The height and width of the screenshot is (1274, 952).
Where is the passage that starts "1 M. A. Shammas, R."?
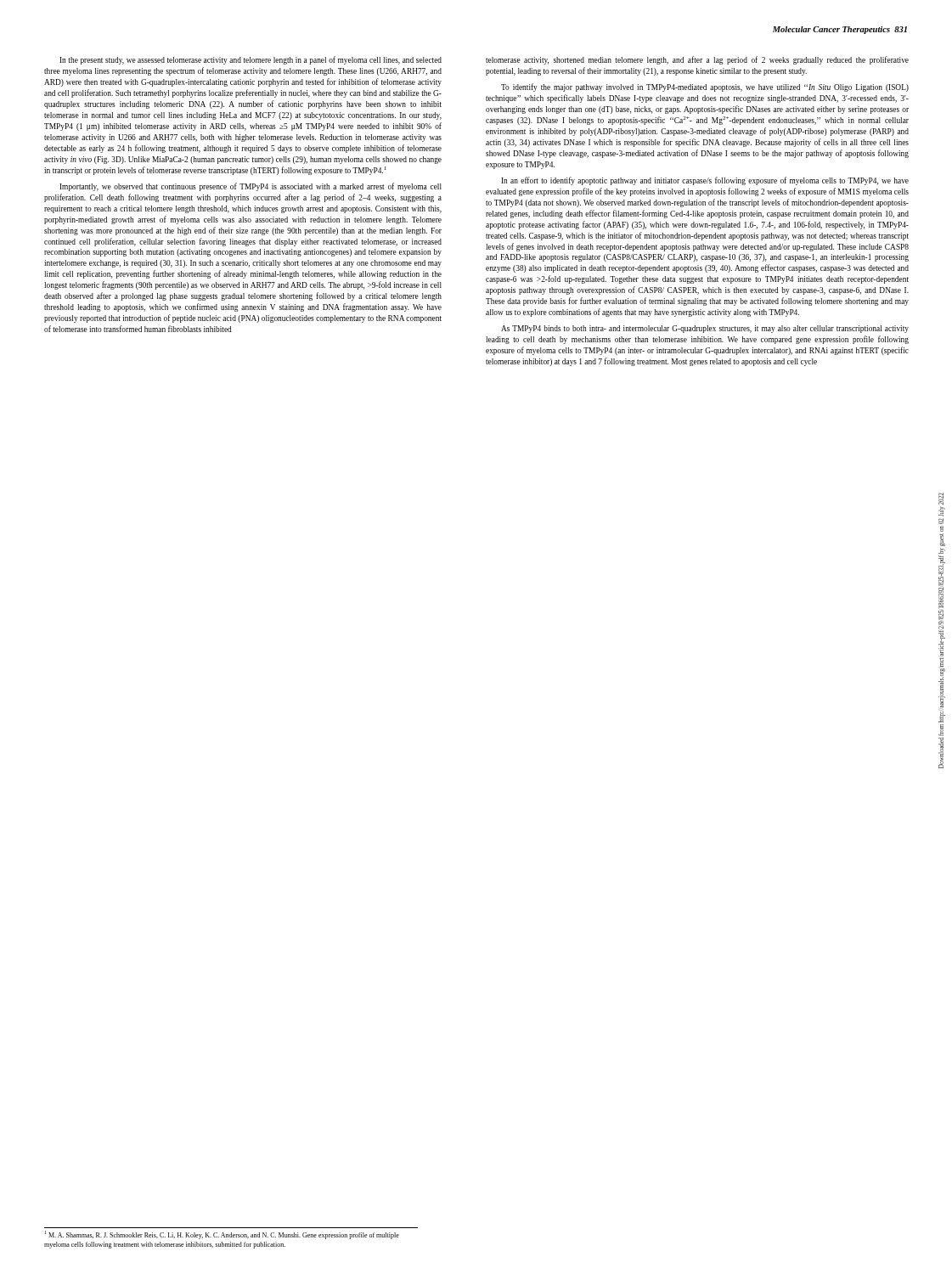point(222,1240)
